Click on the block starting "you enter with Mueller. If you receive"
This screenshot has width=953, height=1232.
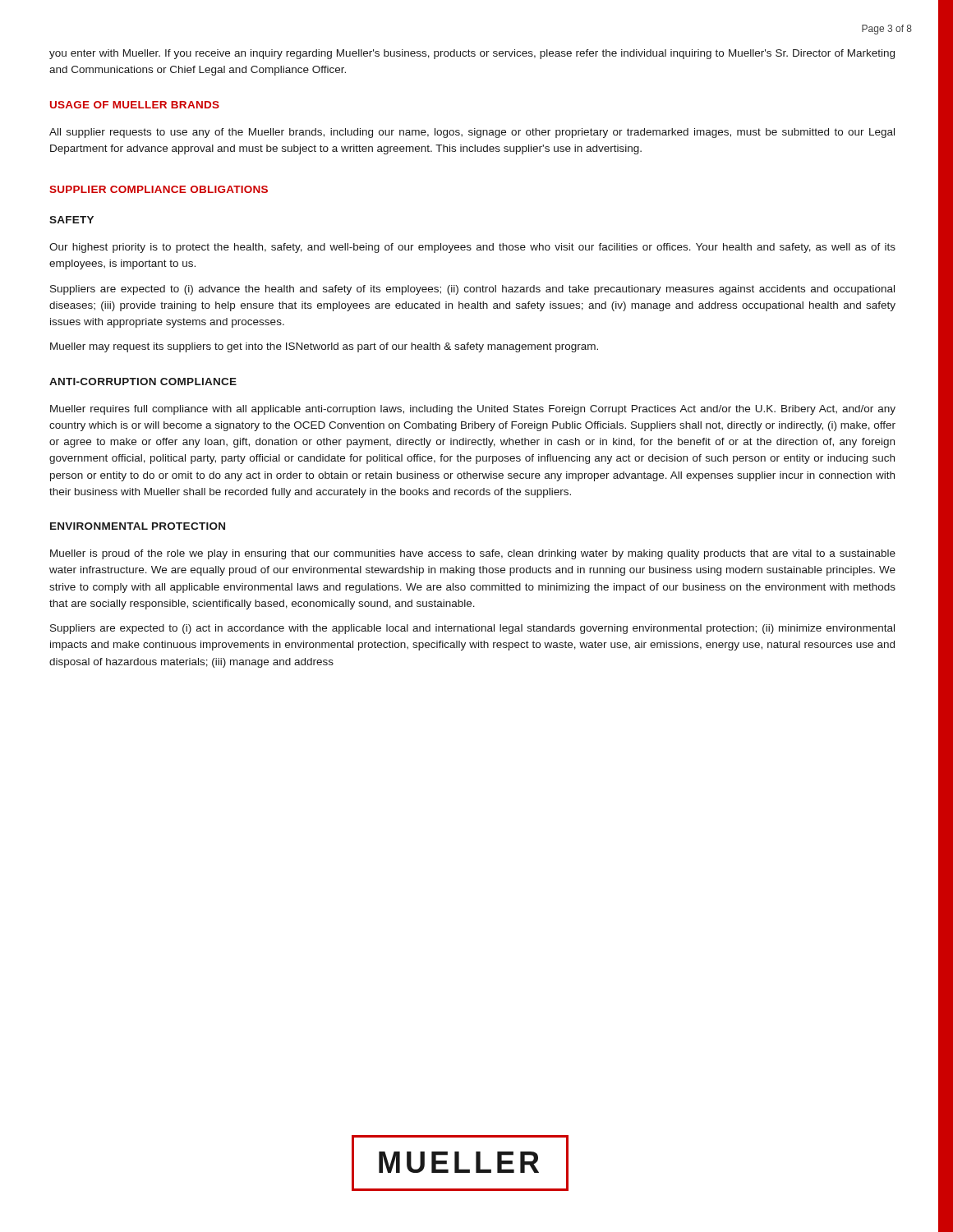pyautogui.click(x=472, y=61)
